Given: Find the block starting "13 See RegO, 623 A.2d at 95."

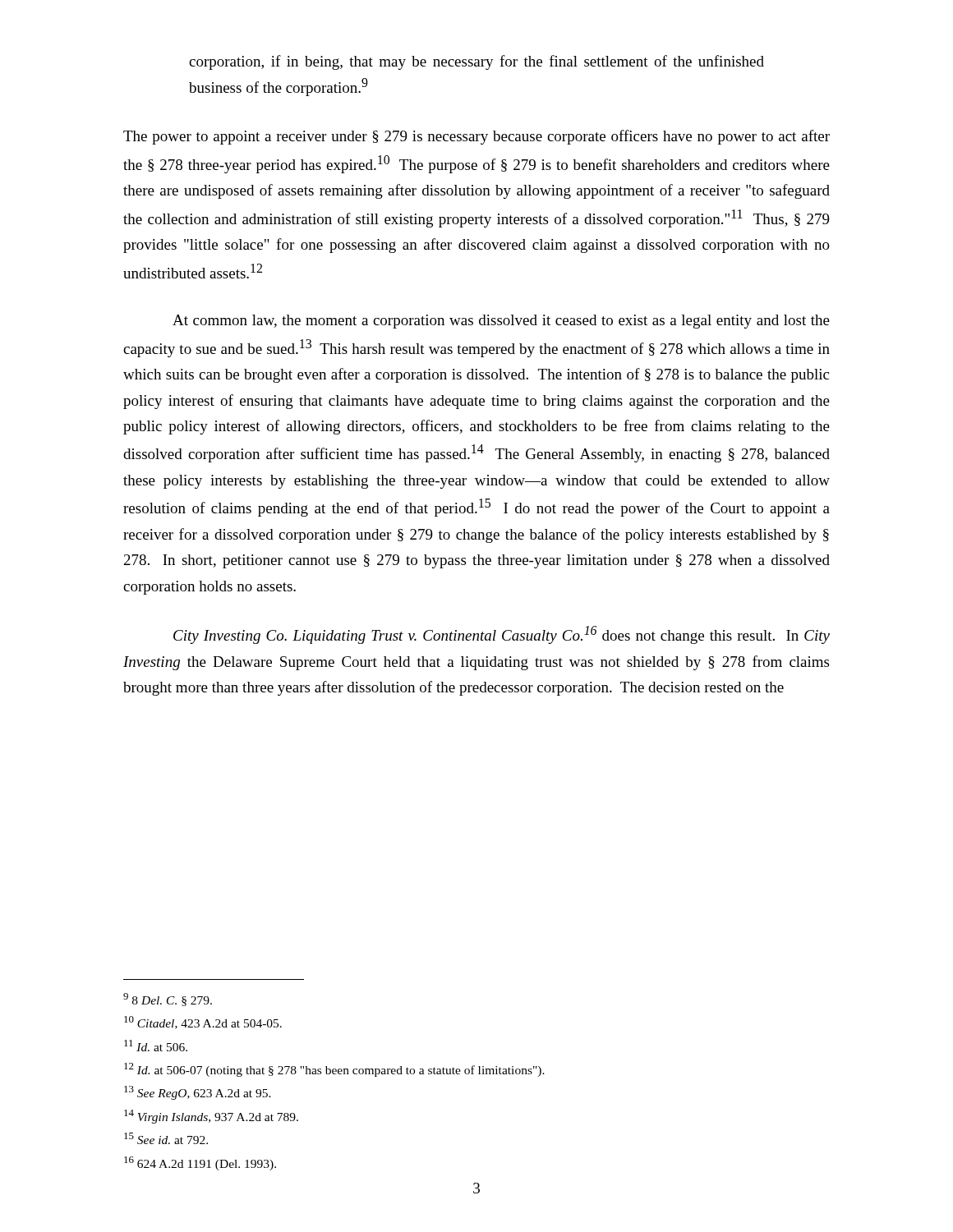Looking at the screenshot, I should click(197, 1091).
